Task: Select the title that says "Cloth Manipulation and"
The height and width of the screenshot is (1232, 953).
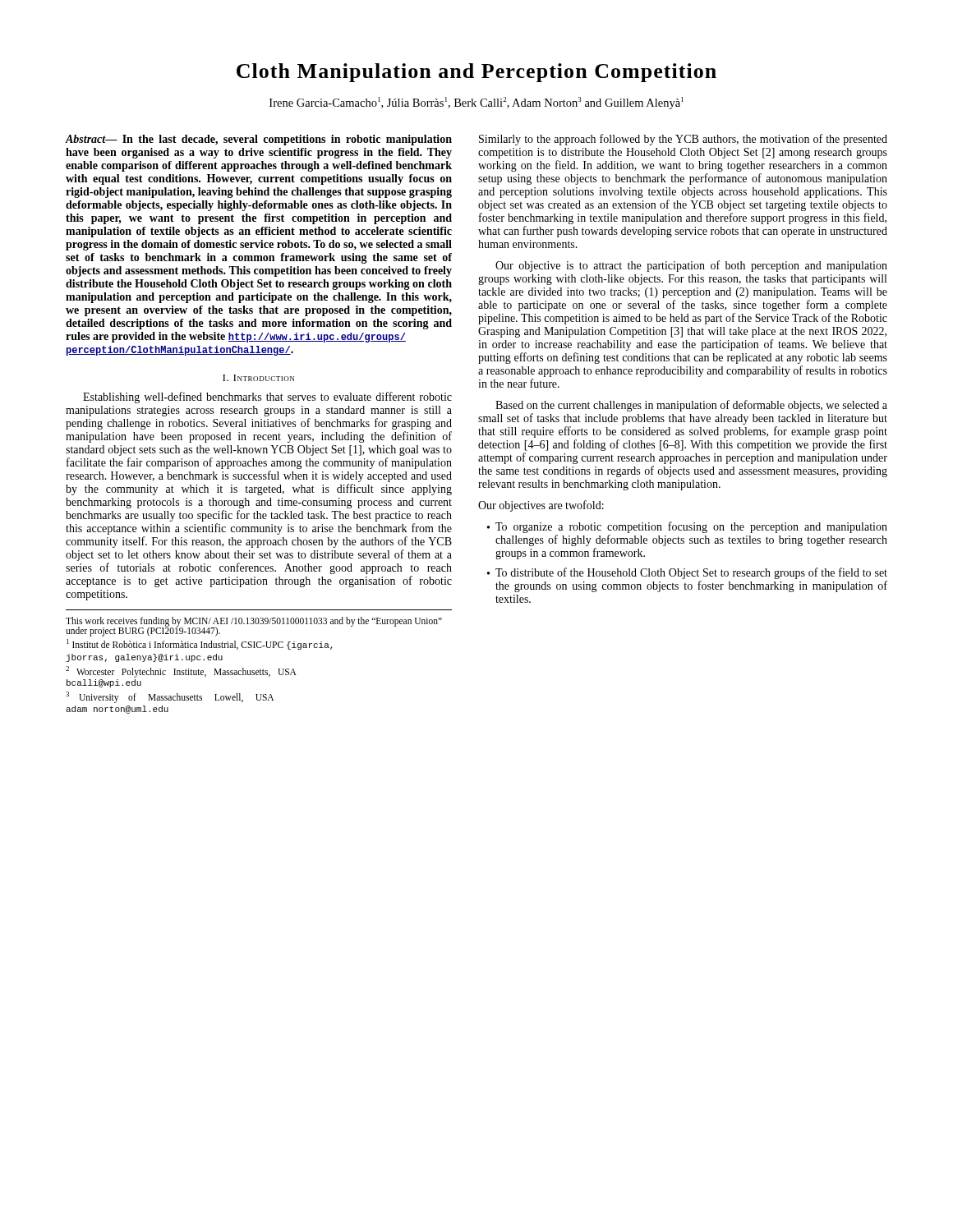Action: [476, 71]
